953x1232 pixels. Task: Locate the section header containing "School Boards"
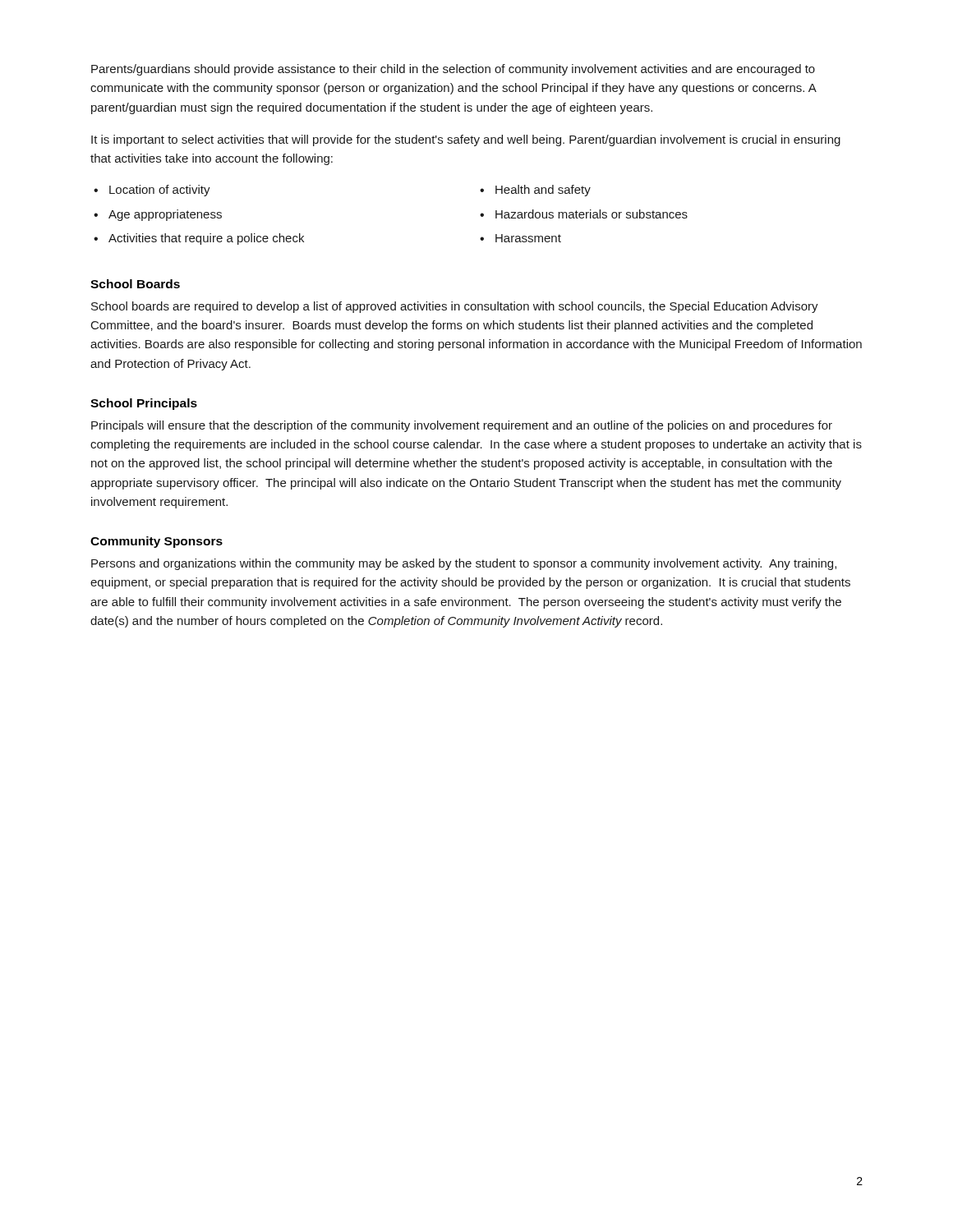[x=135, y=284]
